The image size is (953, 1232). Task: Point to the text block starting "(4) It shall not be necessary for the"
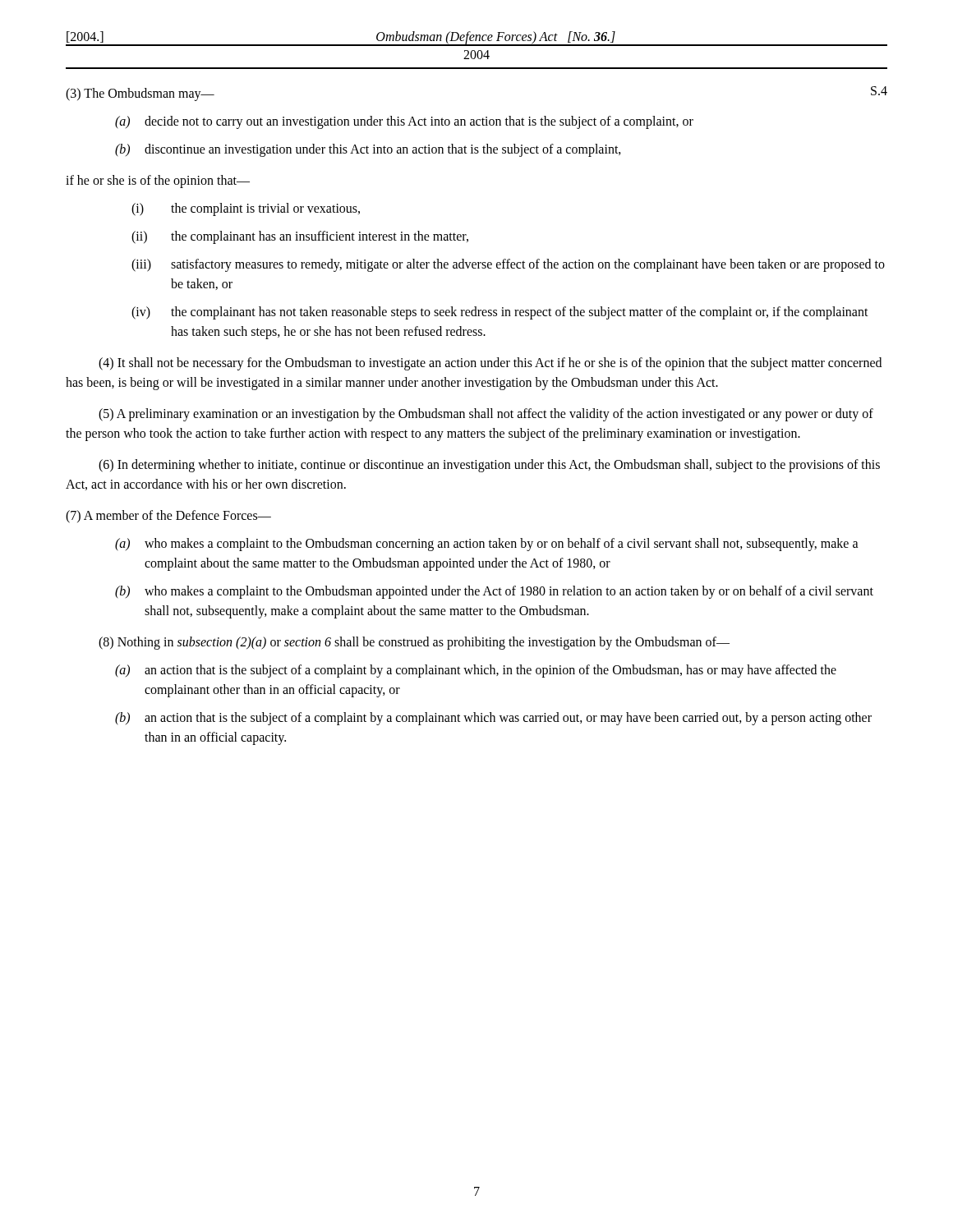[474, 372]
